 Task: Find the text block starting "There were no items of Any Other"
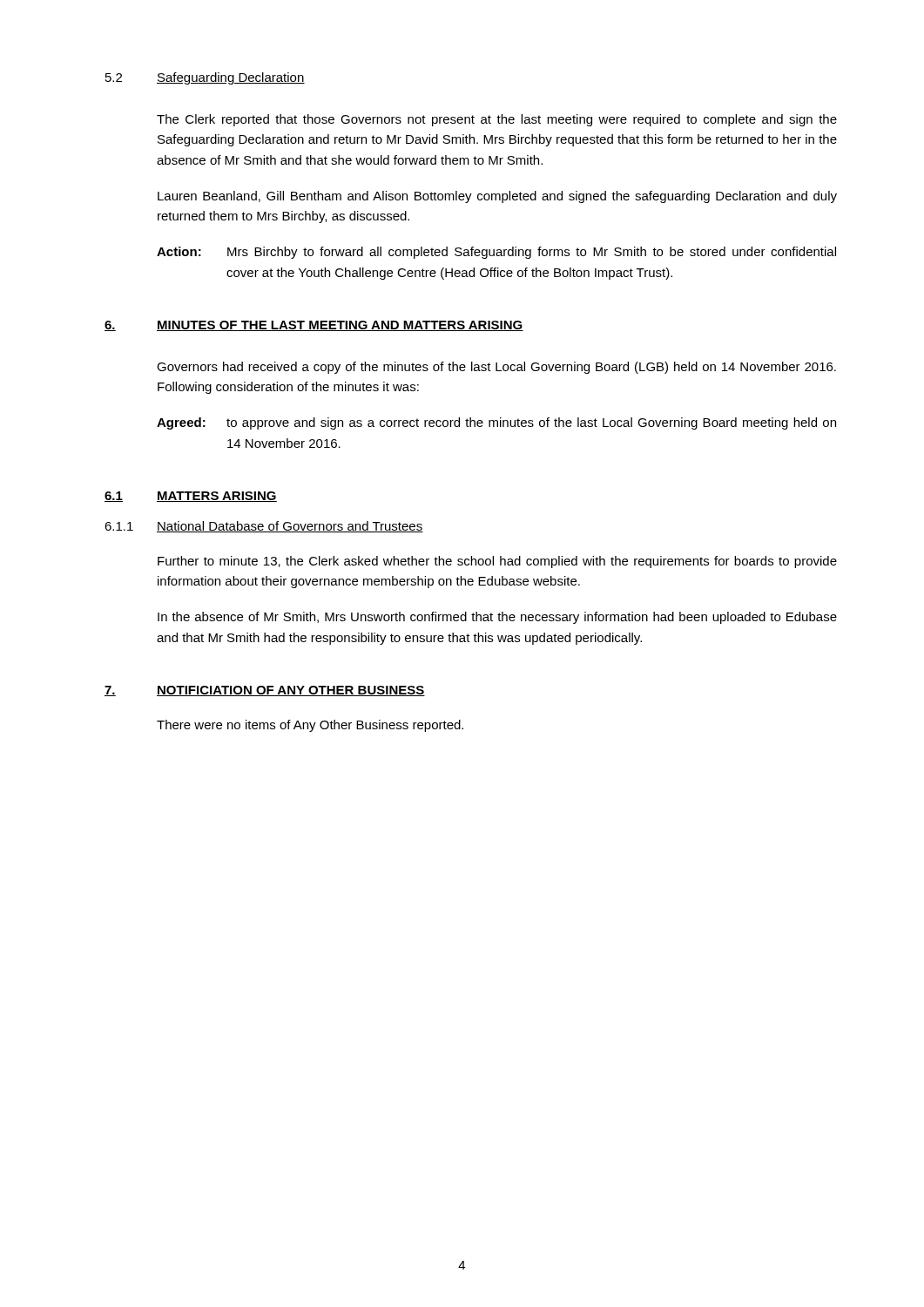[x=311, y=724]
